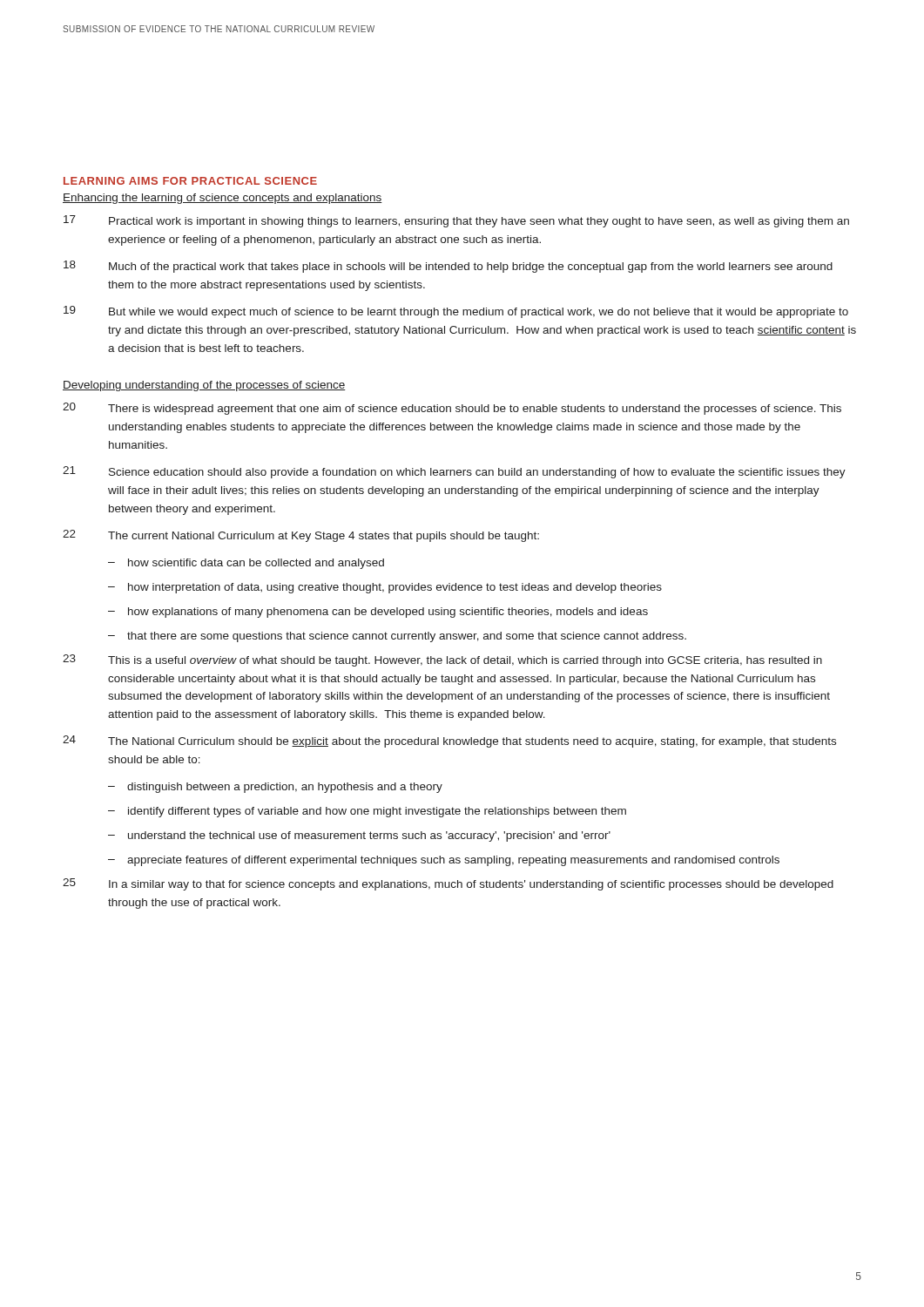Screen dimensions: 1307x924
Task: Click on the block starting "– appreciate features of different experimental techniques such"
Action: [x=485, y=860]
